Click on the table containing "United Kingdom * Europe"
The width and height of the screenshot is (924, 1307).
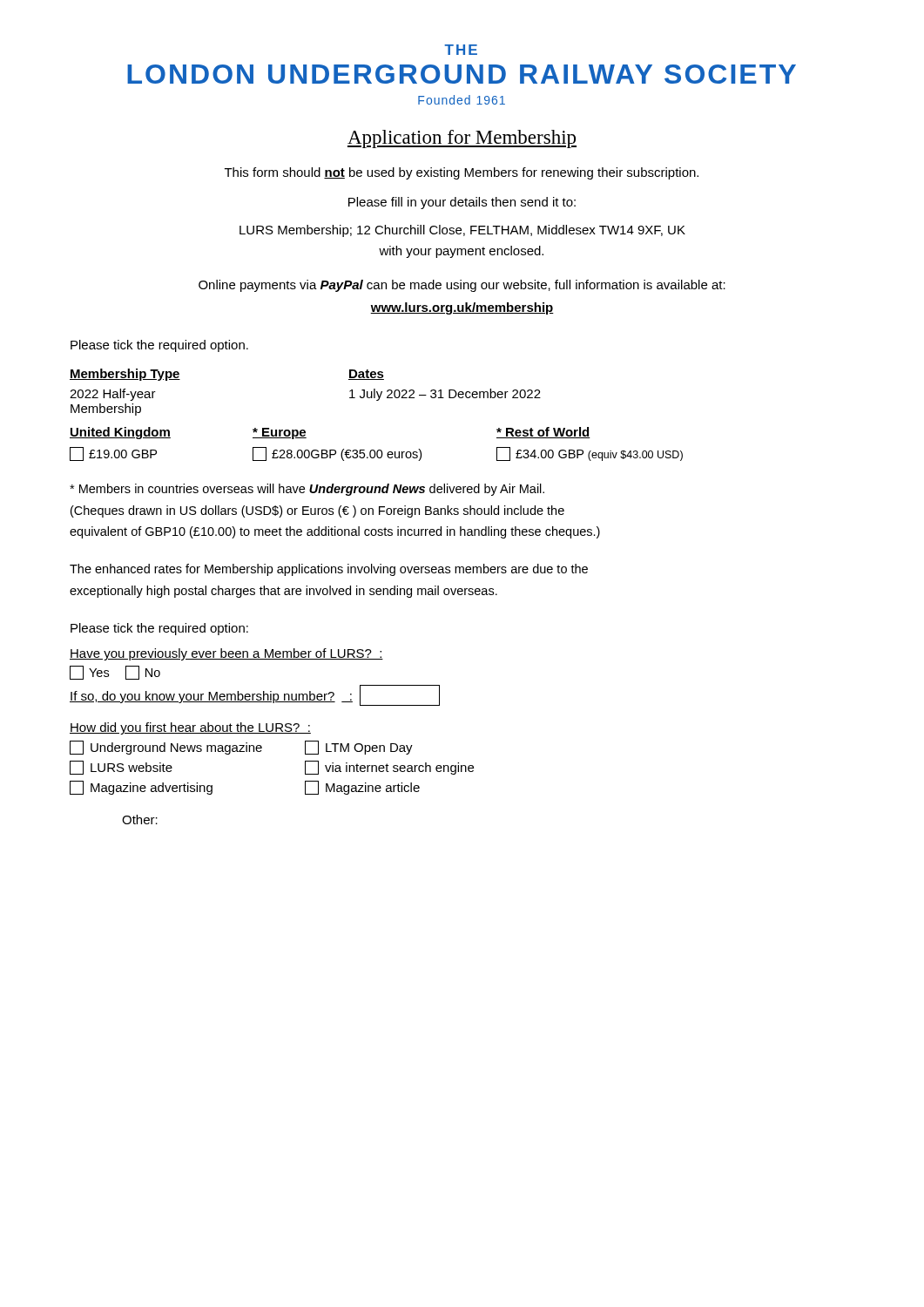pos(462,445)
